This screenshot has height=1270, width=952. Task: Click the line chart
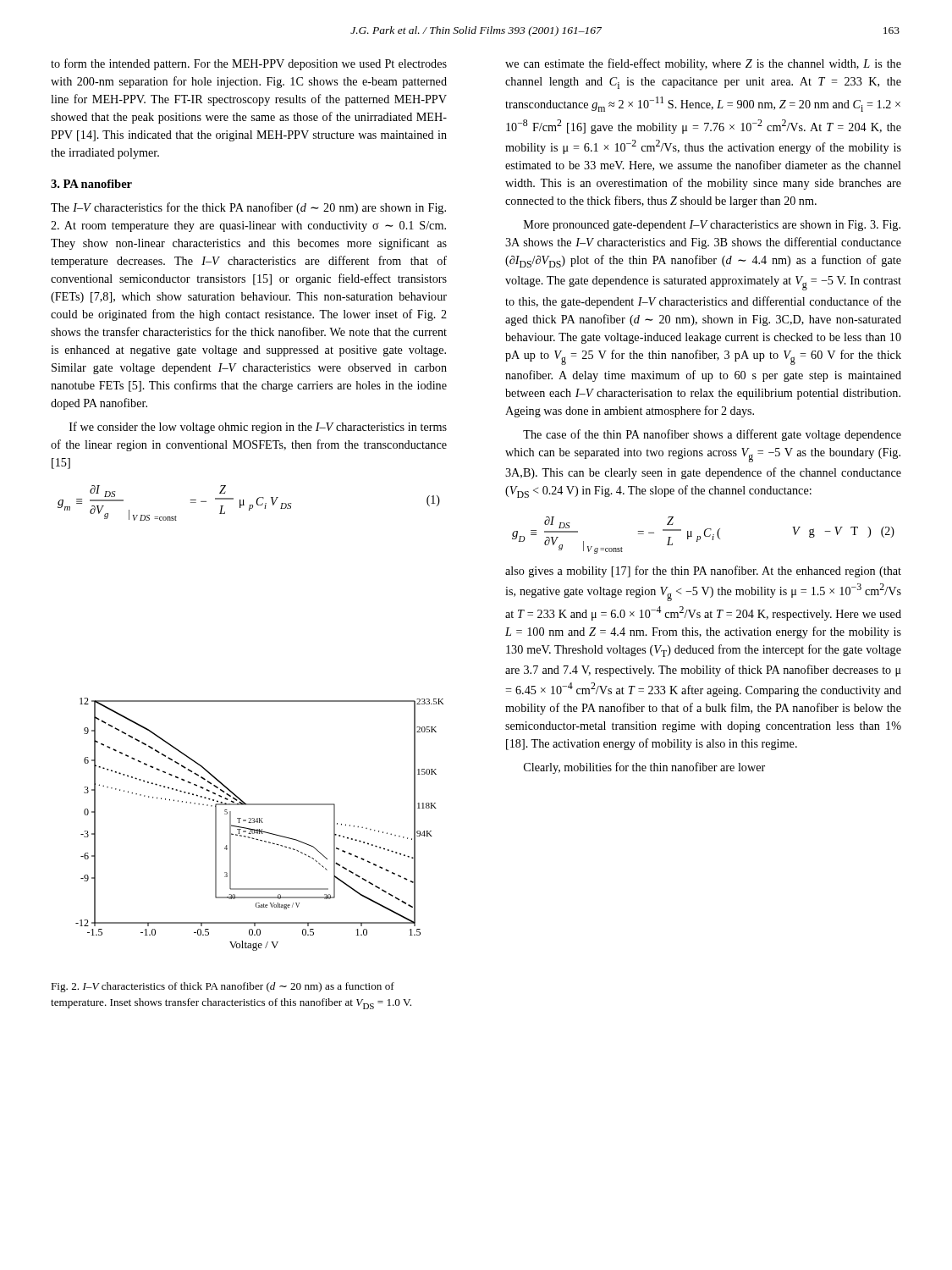[249, 830]
